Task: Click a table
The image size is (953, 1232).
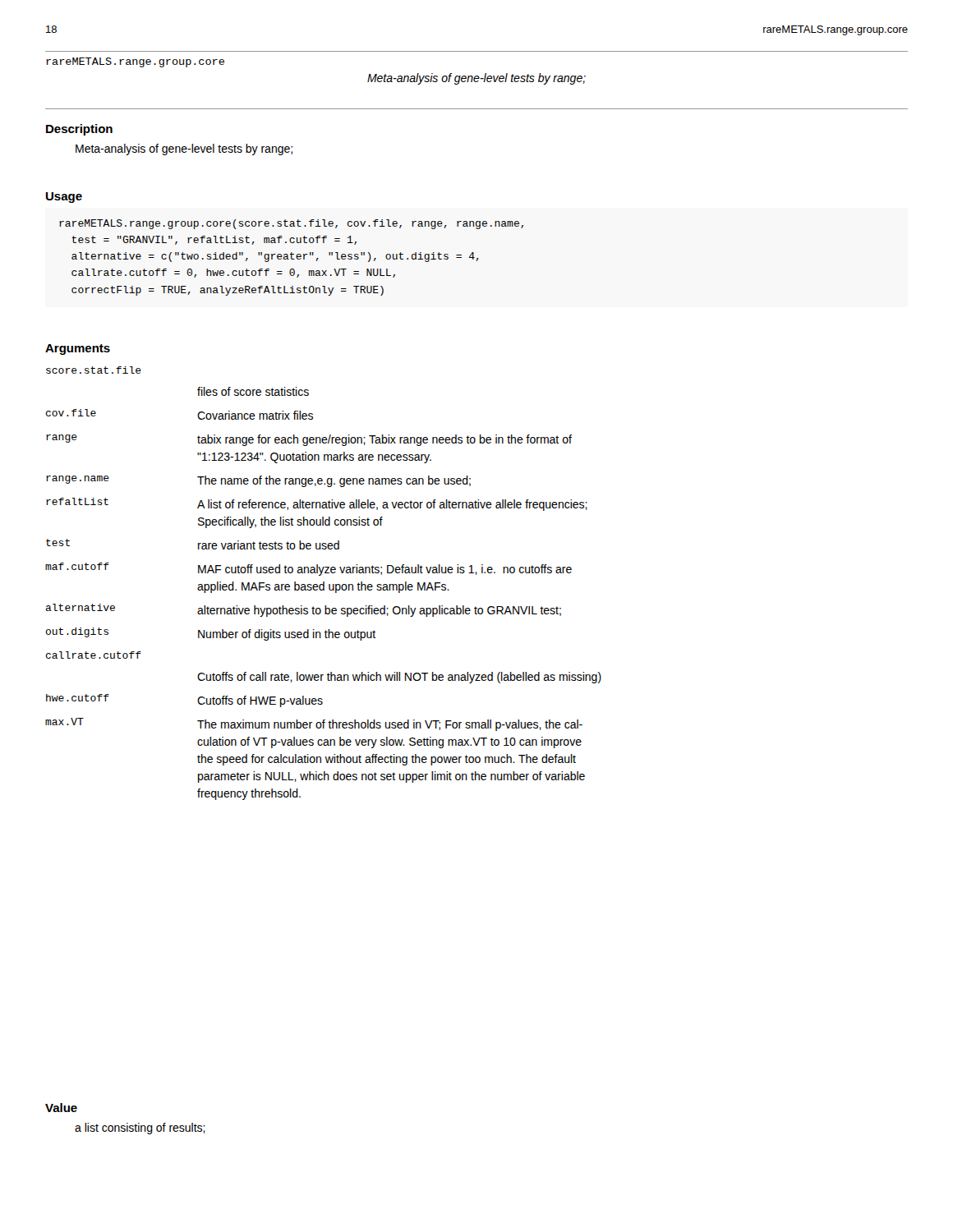Action: 476,584
